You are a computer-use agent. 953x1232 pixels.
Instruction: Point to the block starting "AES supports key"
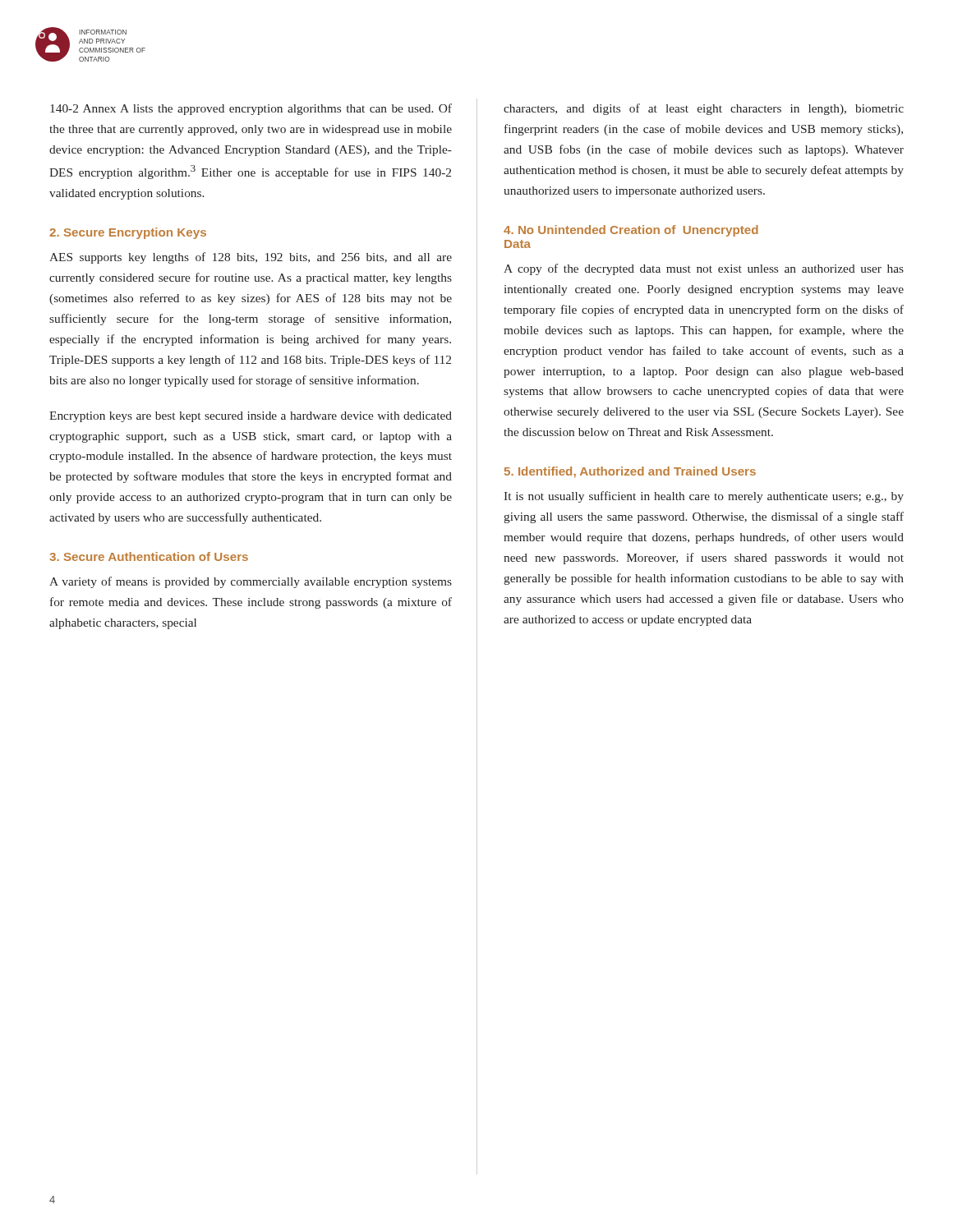click(251, 318)
